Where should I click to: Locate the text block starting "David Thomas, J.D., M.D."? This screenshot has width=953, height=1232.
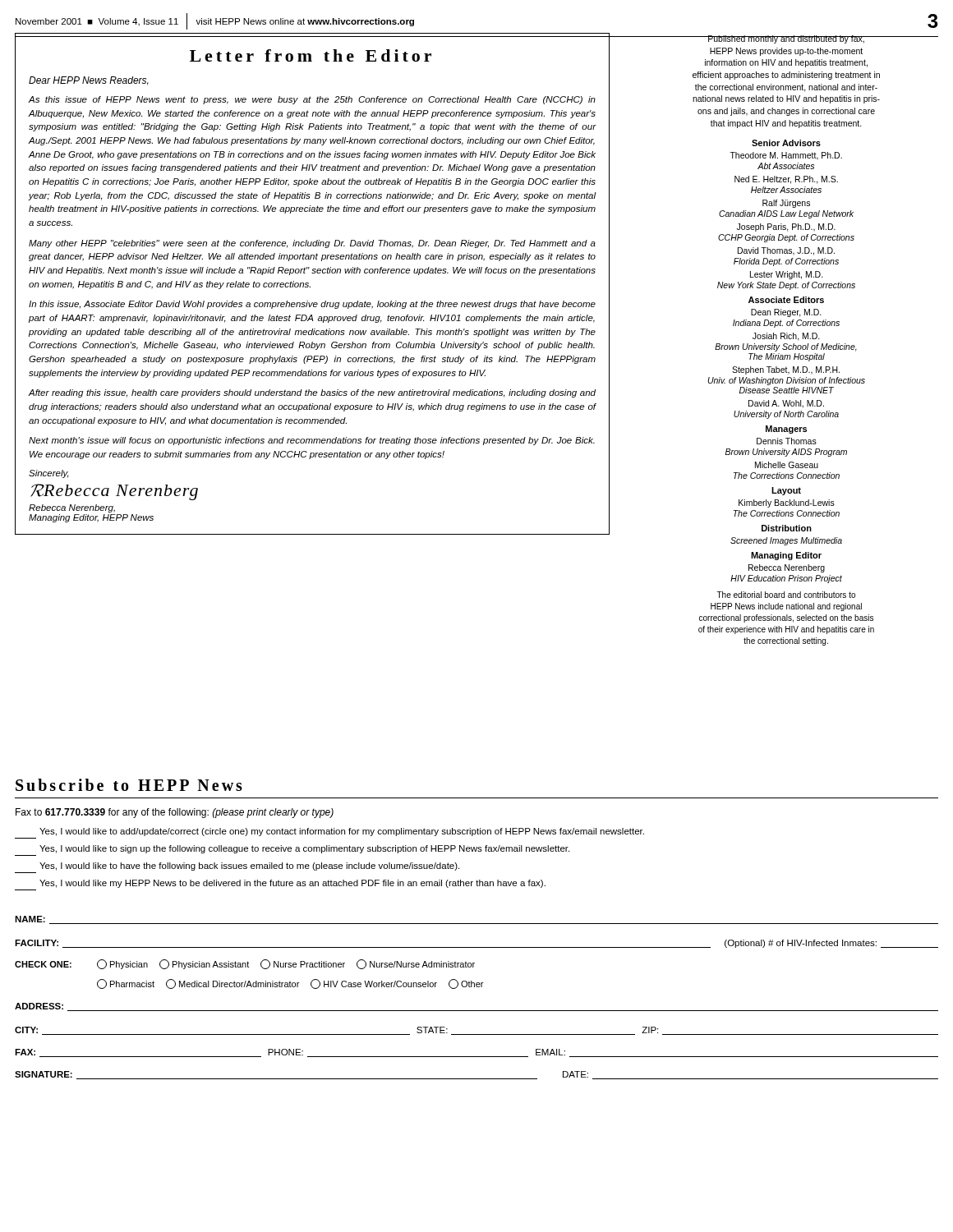pos(786,250)
